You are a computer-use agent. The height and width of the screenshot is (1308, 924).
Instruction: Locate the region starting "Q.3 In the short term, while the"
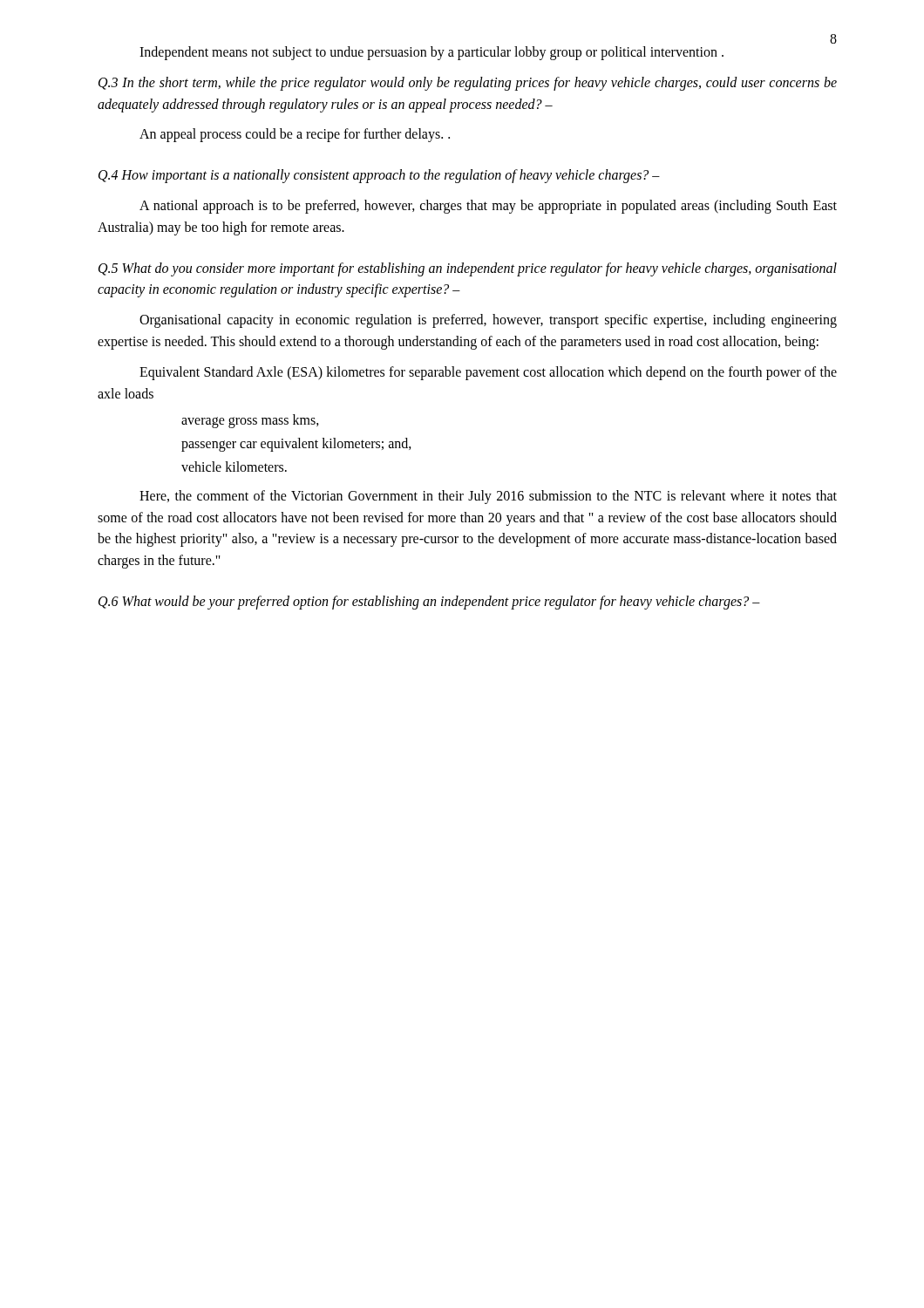467,94
